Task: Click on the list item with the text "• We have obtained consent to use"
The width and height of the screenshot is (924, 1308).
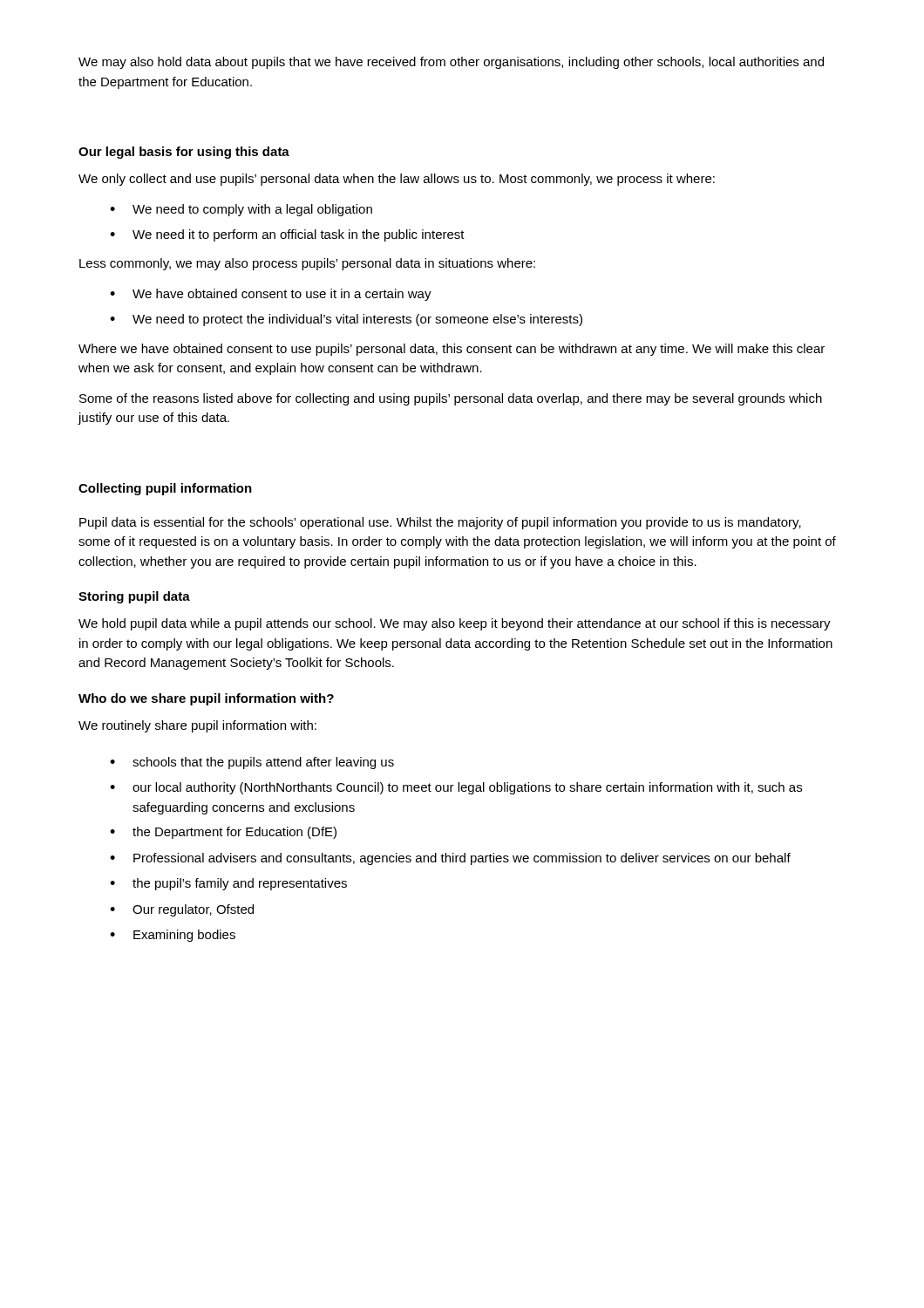Action: coord(270,294)
